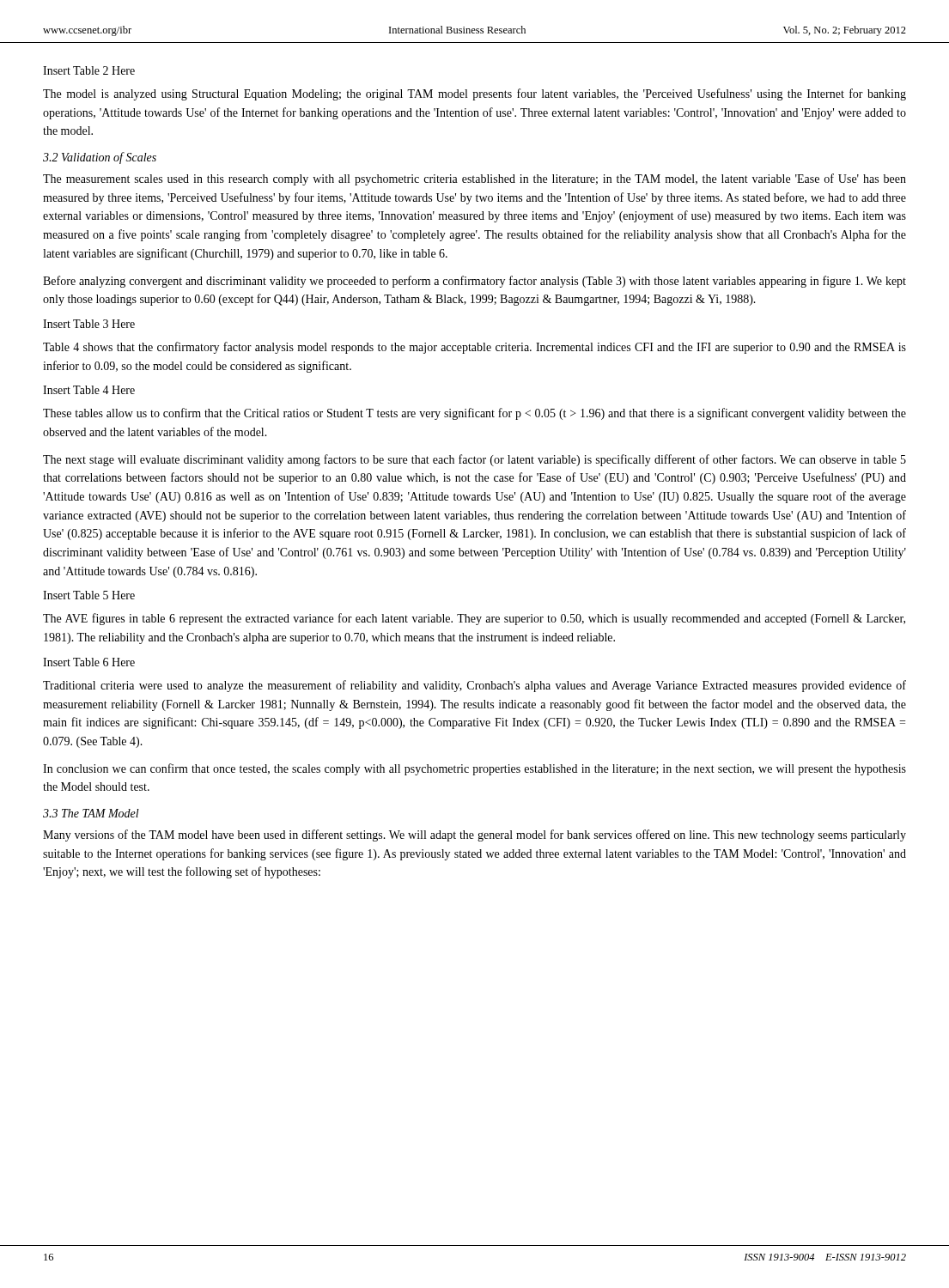
Task: Select the passage starting "Insert Table 2"
Action: tap(89, 71)
